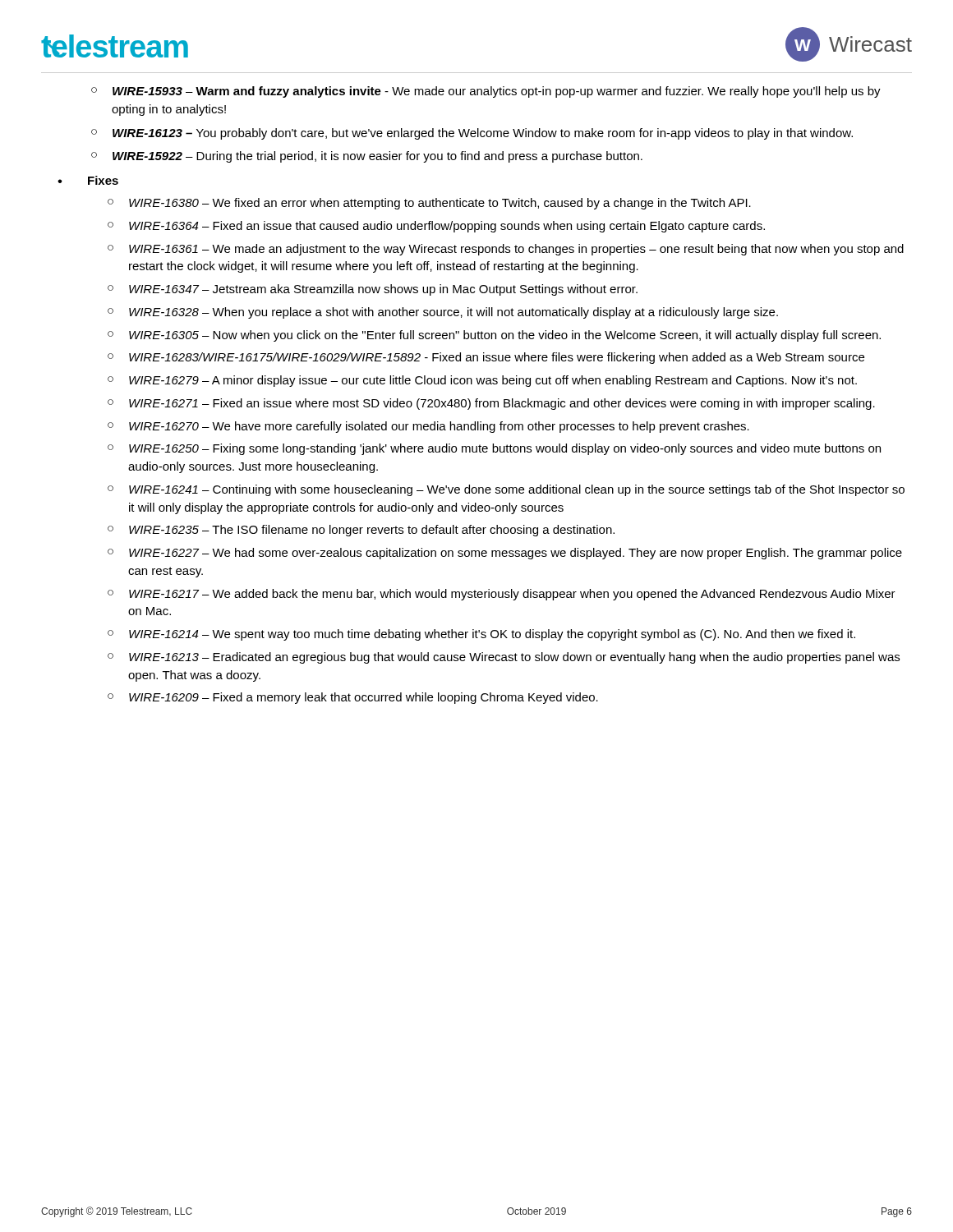This screenshot has height=1232, width=953.
Task: Locate the list item that reads "○ WIRE-16271 – Fixed an"
Action: [491, 403]
